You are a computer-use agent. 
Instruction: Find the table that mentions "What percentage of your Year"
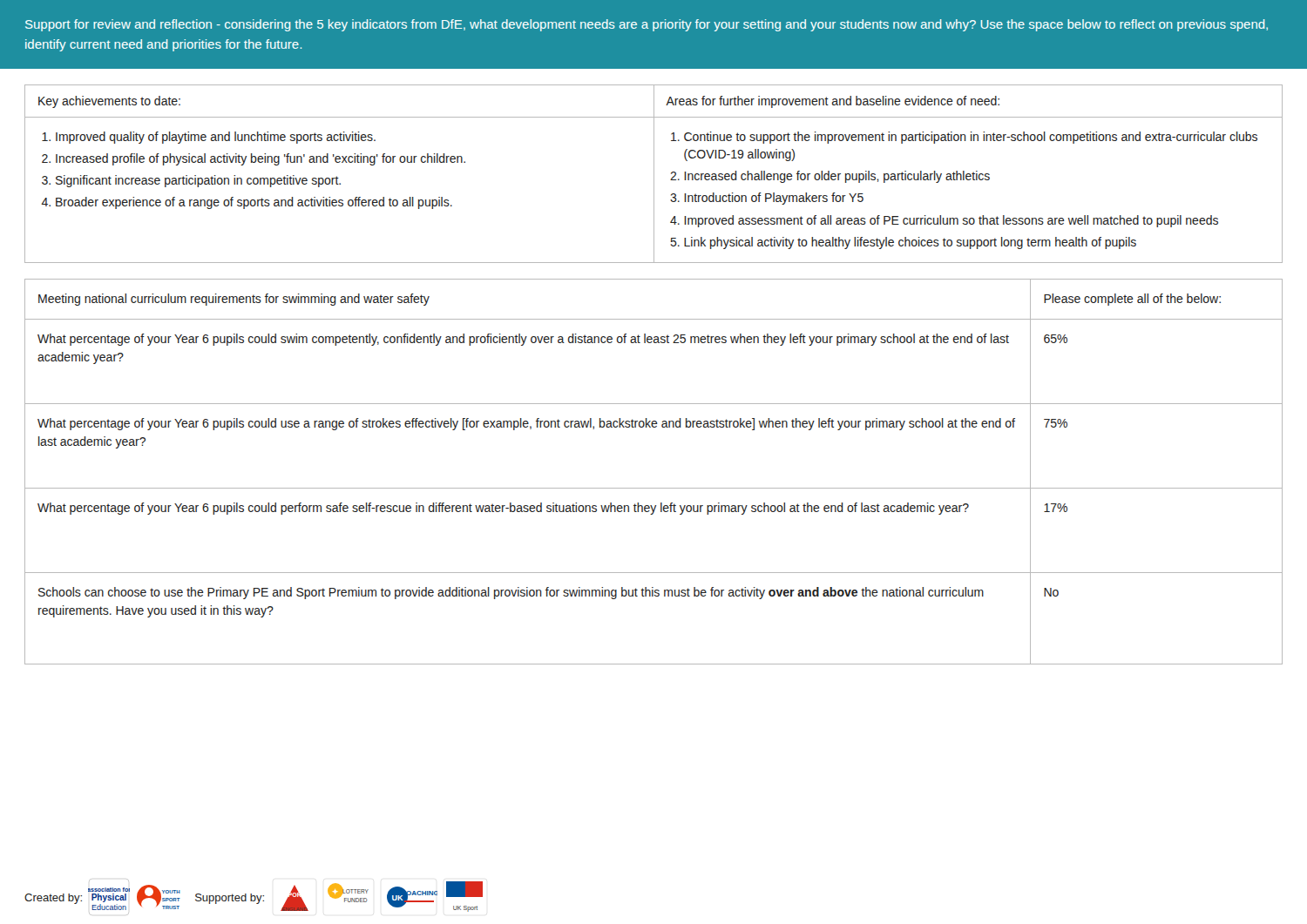(654, 472)
